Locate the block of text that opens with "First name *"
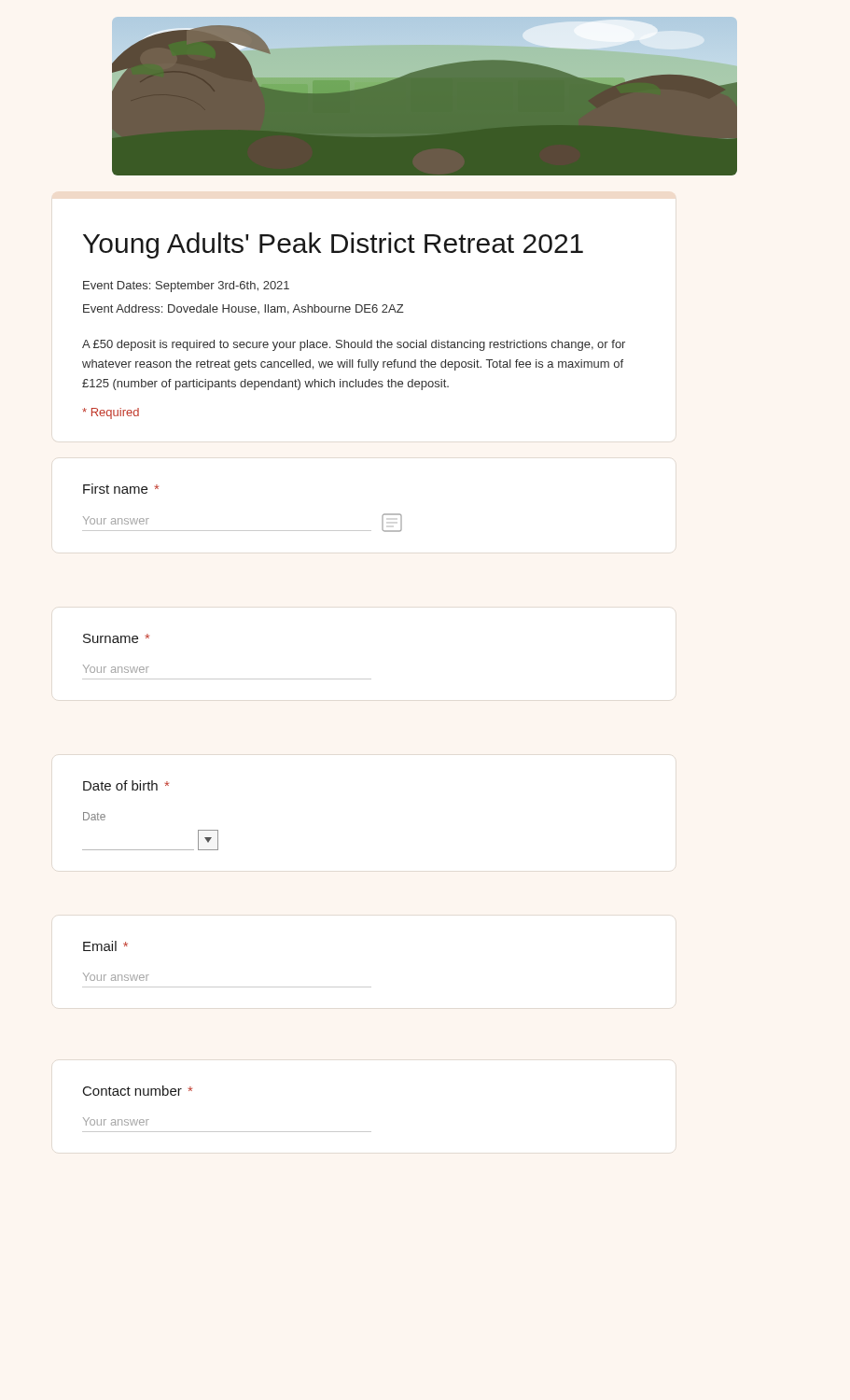The height and width of the screenshot is (1400, 850). [121, 489]
